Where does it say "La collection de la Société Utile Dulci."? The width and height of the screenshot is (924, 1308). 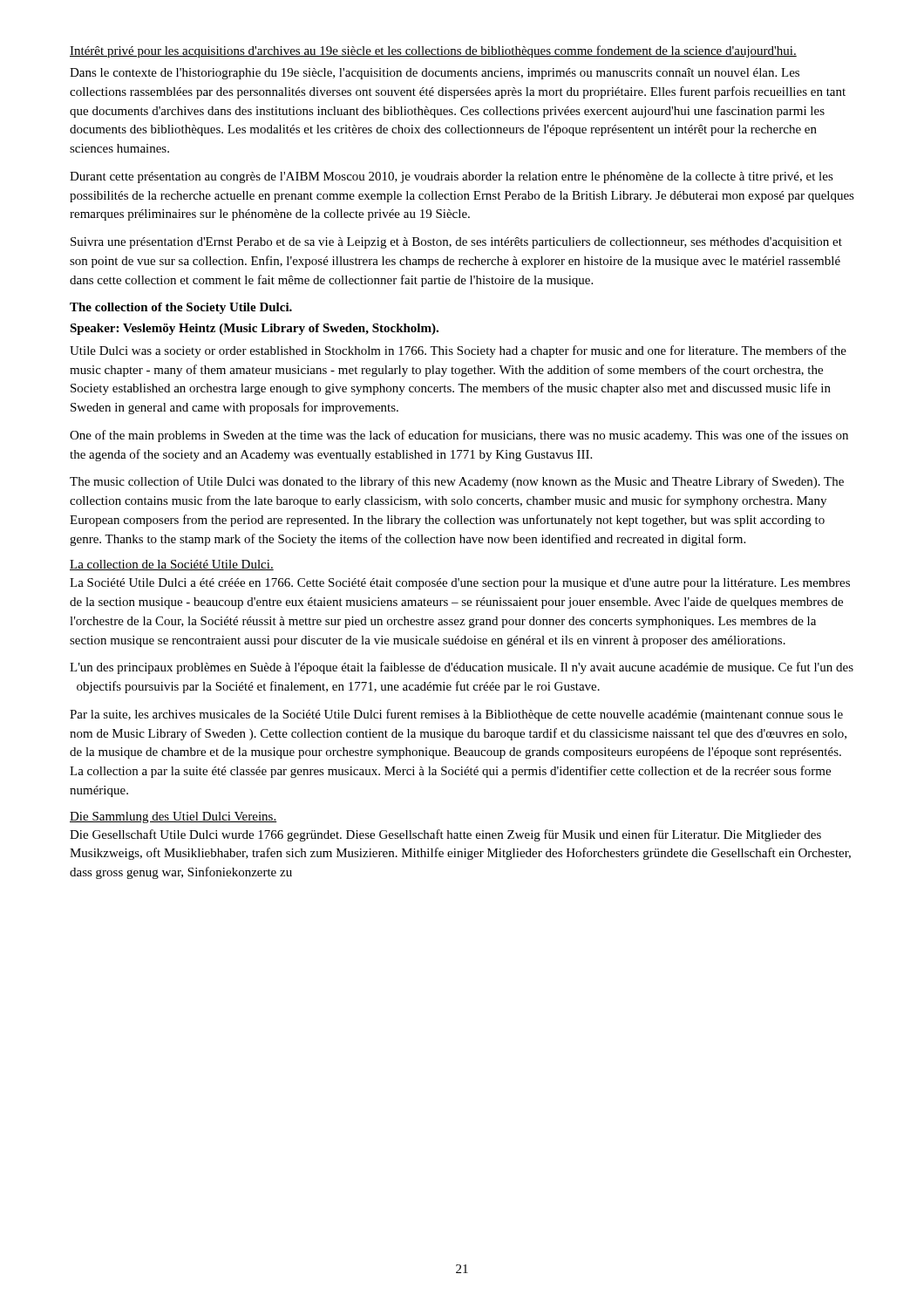pos(172,564)
